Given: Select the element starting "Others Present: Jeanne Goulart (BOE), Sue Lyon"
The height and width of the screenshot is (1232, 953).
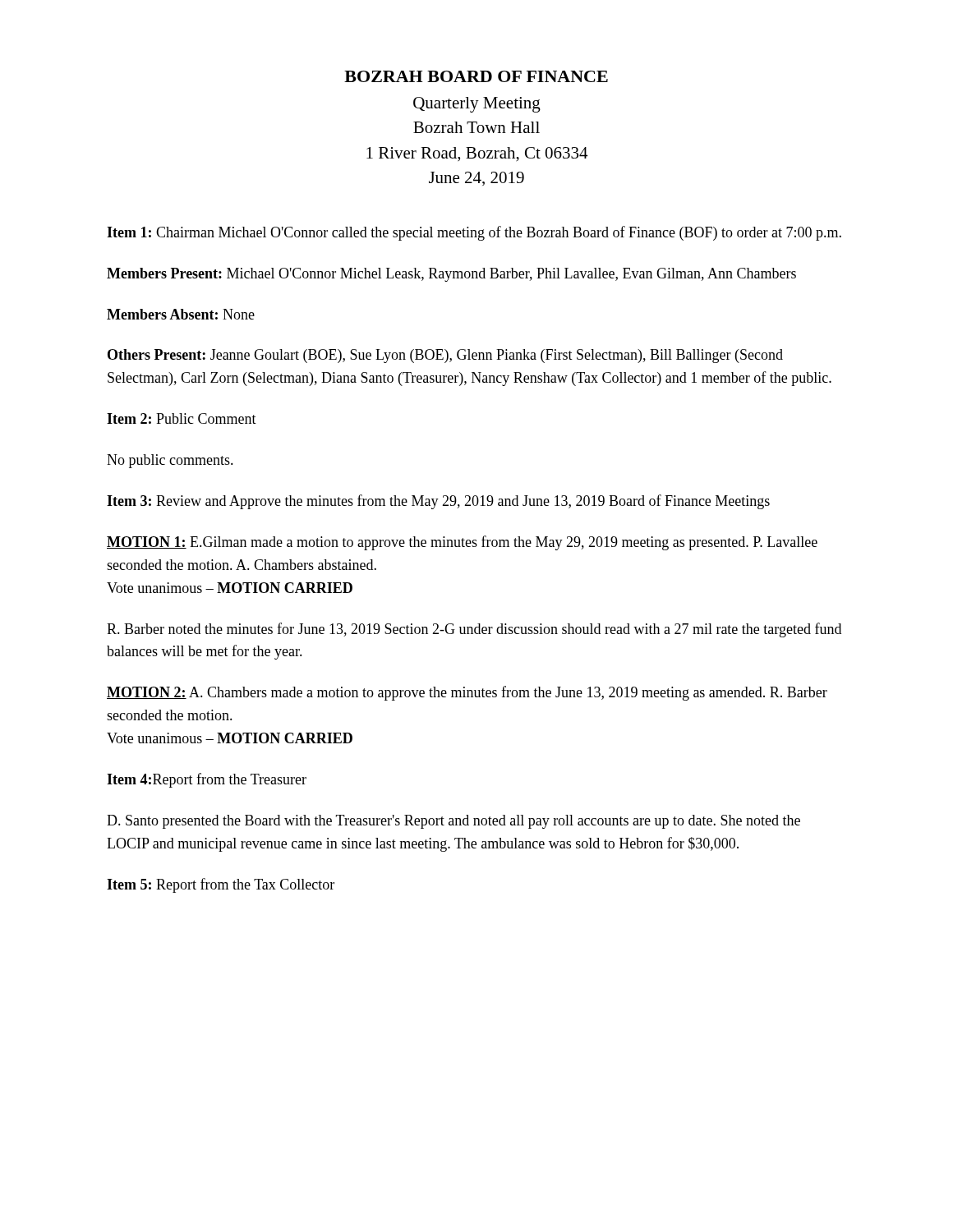Looking at the screenshot, I should click(x=469, y=367).
